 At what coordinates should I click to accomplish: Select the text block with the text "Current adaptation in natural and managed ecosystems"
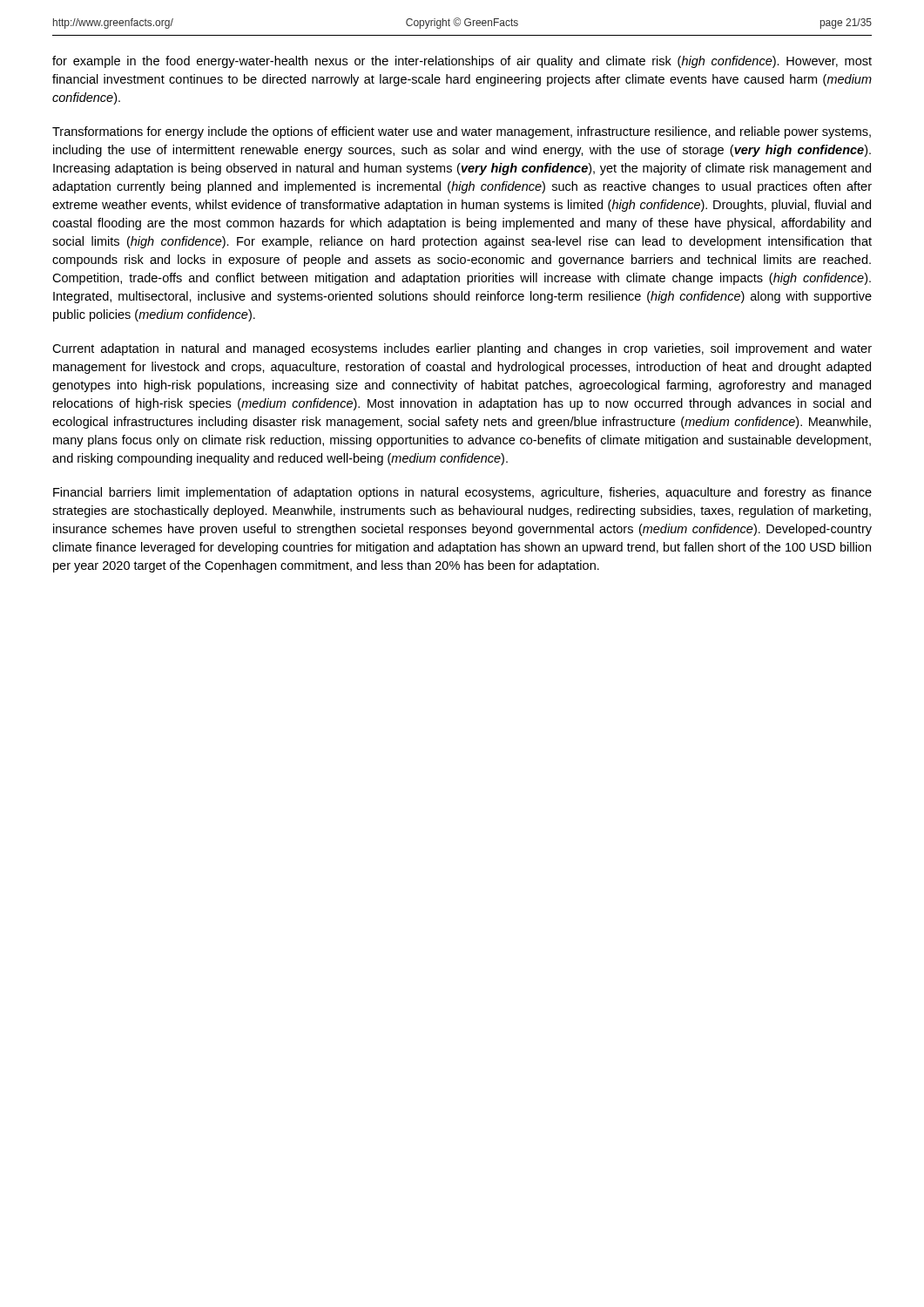462,404
